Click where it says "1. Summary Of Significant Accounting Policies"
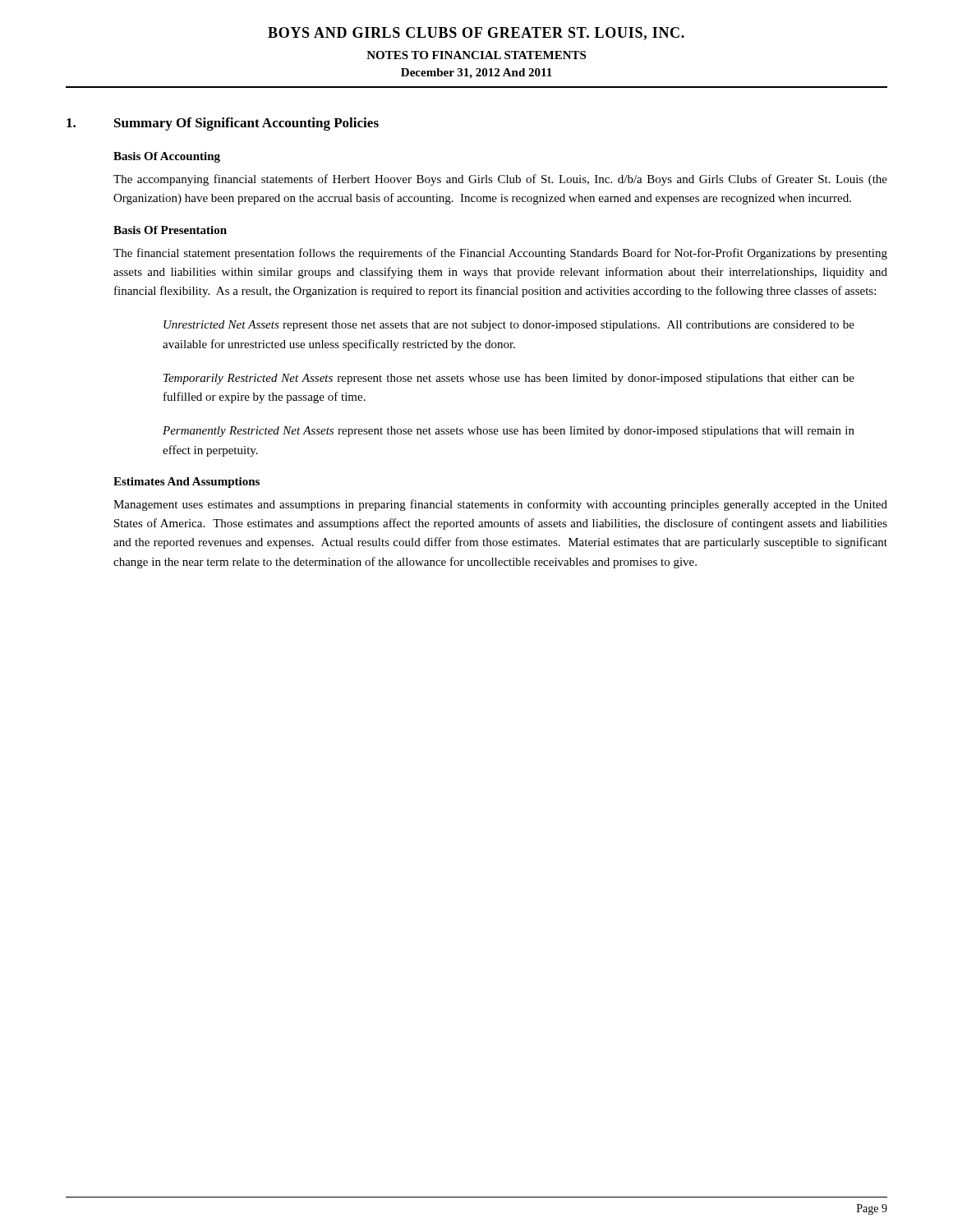The height and width of the screenshot is (1232, 953). pos(222,123)
